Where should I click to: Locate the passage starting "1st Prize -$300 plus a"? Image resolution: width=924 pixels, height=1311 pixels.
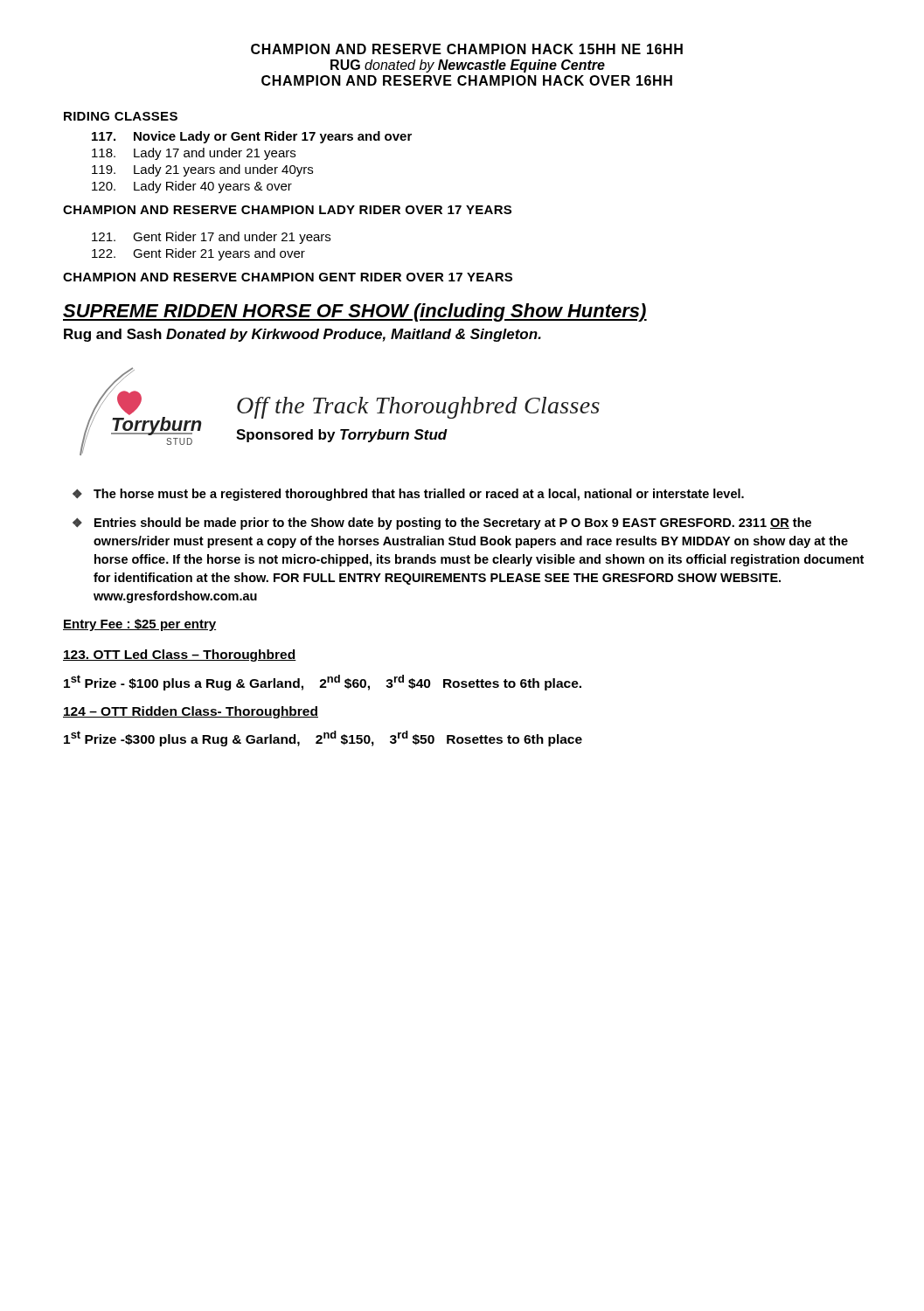tap(323, 737)
